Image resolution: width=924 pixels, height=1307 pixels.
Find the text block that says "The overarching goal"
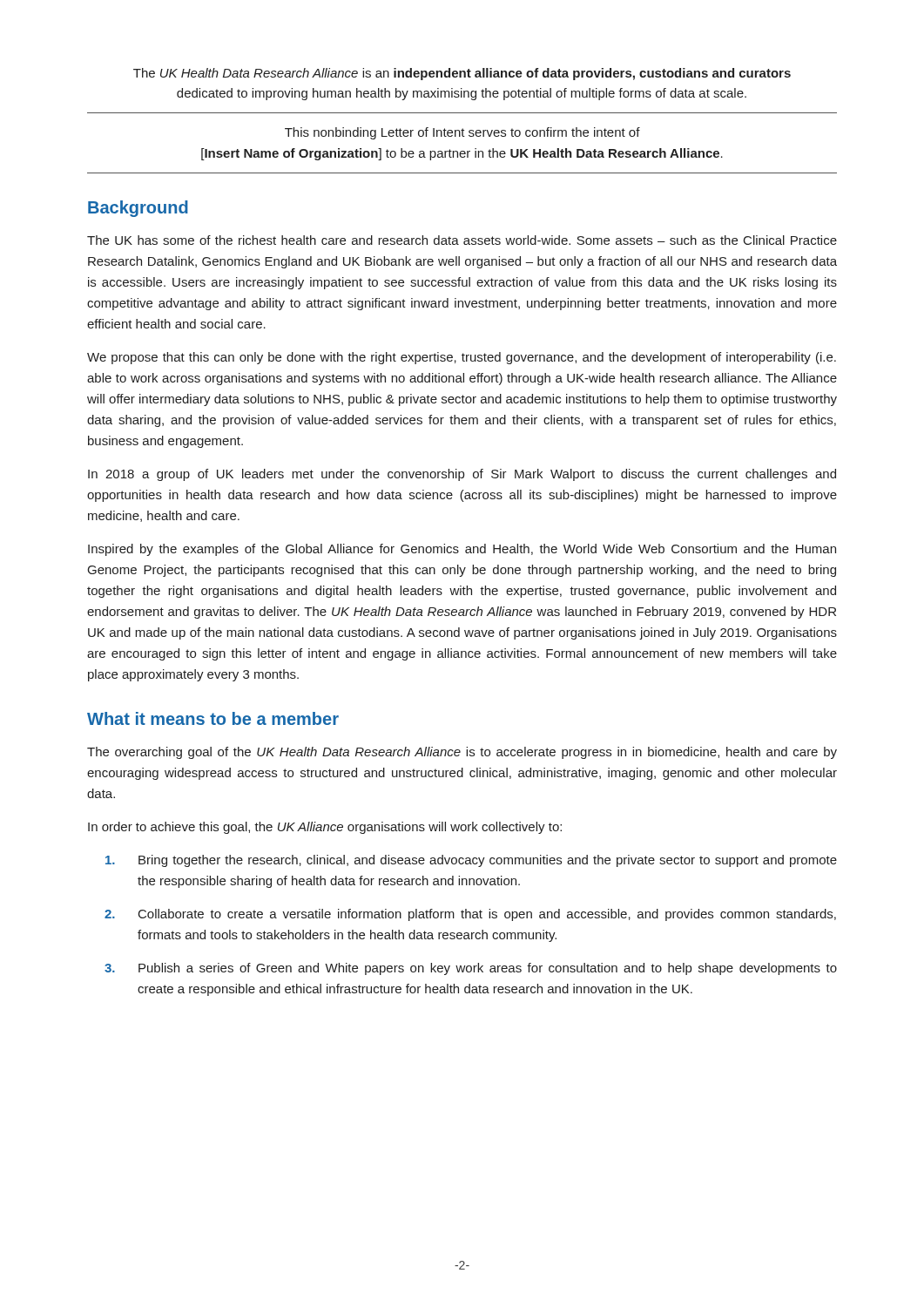pyautogui.click(x=462, y=772)
